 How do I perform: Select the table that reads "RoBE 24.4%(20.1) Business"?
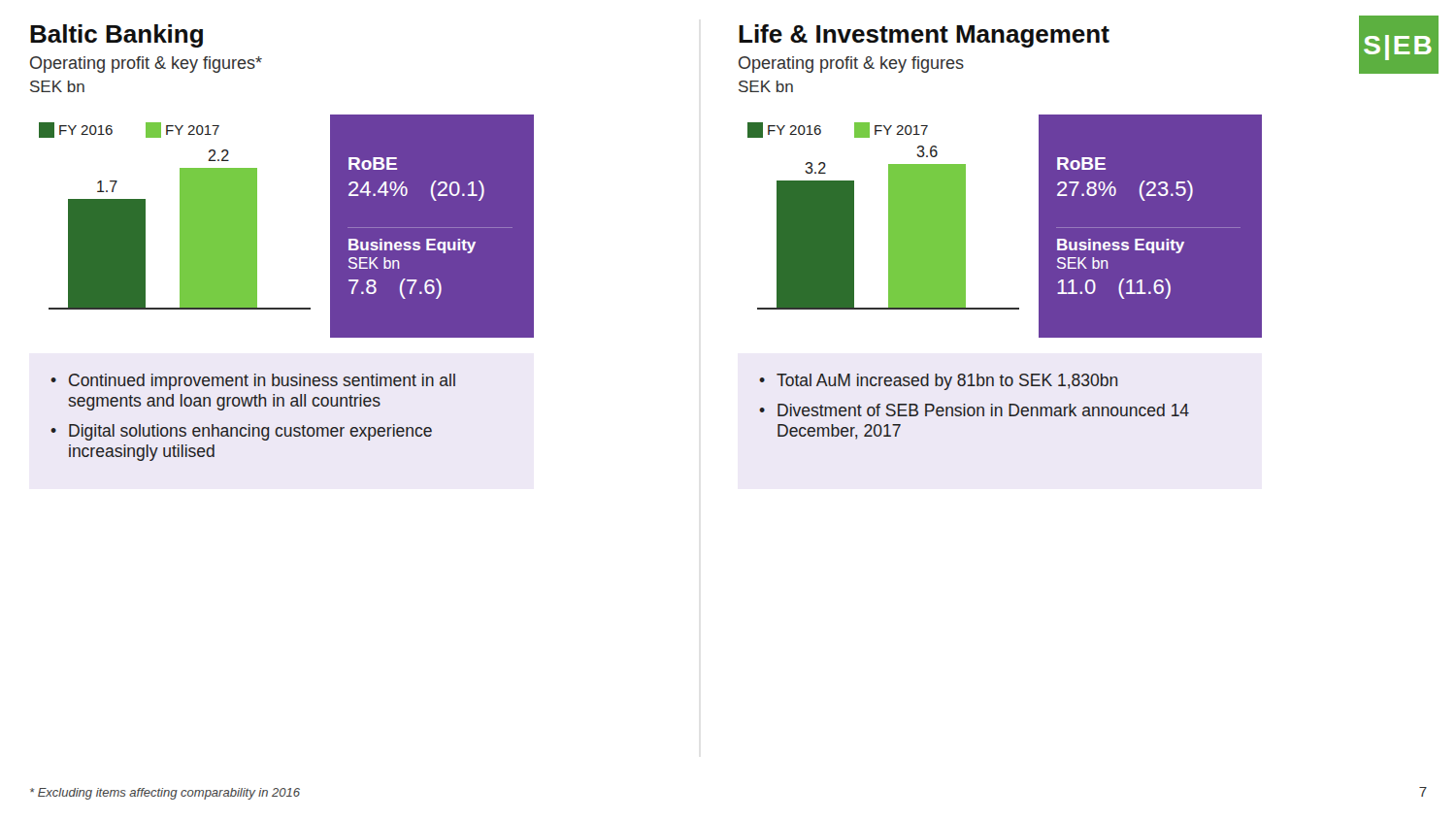click(432, 226)
